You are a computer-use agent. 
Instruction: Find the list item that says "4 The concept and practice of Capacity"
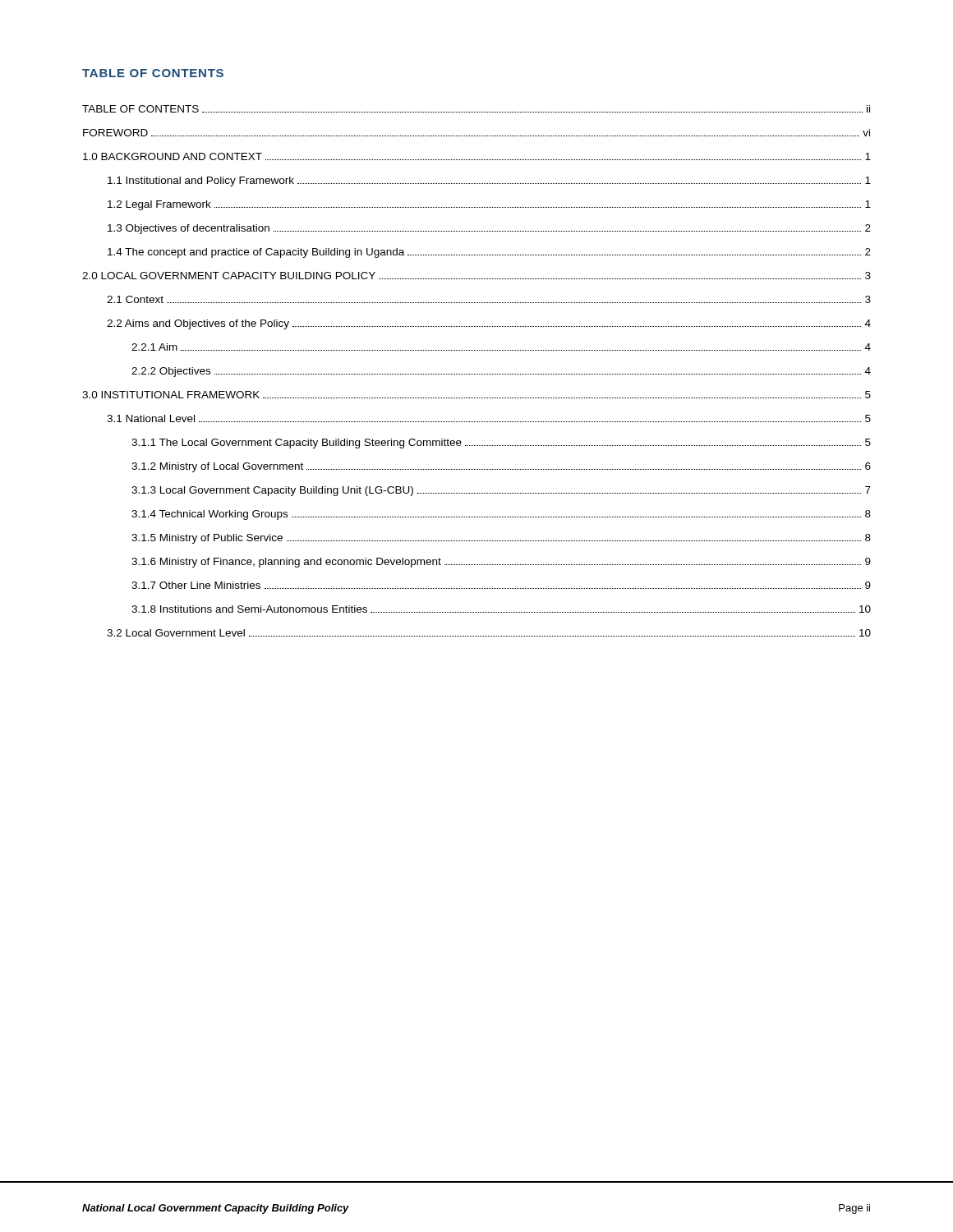click(x=489, y=252)
